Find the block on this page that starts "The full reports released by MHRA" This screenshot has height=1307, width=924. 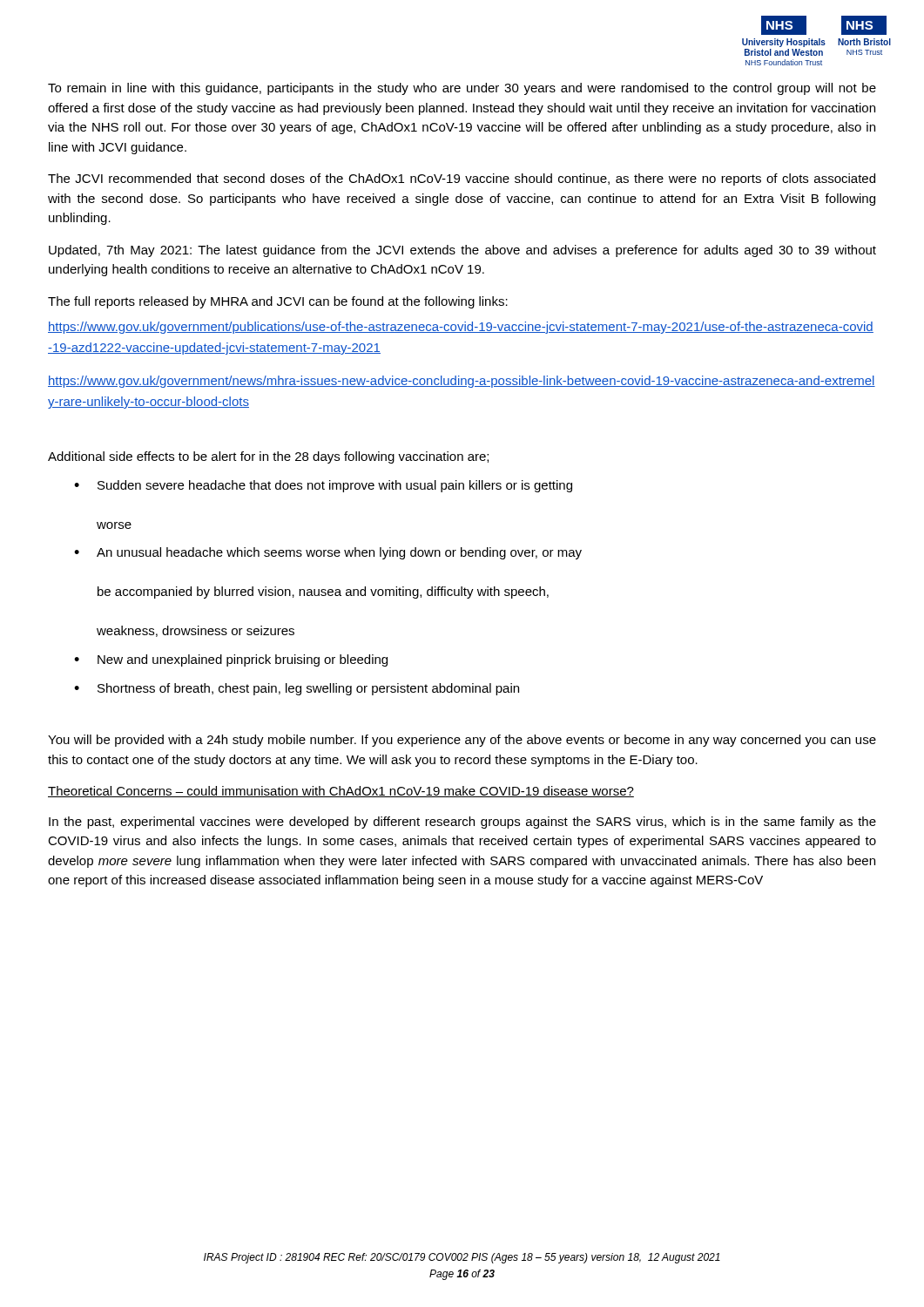(278, 301)
